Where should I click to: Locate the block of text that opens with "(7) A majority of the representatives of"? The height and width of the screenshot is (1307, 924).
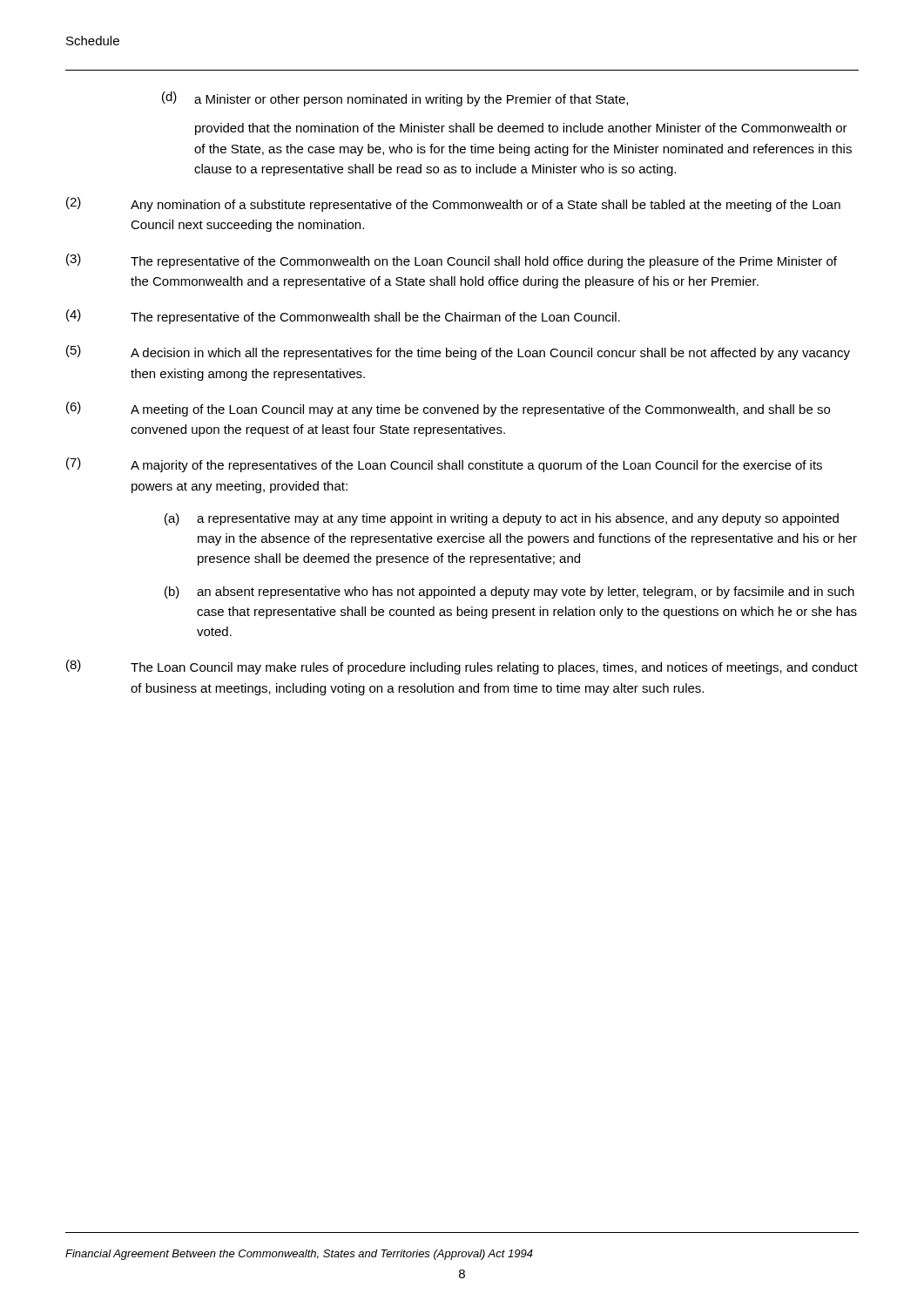pyautogui.click(x=462, y=548)
